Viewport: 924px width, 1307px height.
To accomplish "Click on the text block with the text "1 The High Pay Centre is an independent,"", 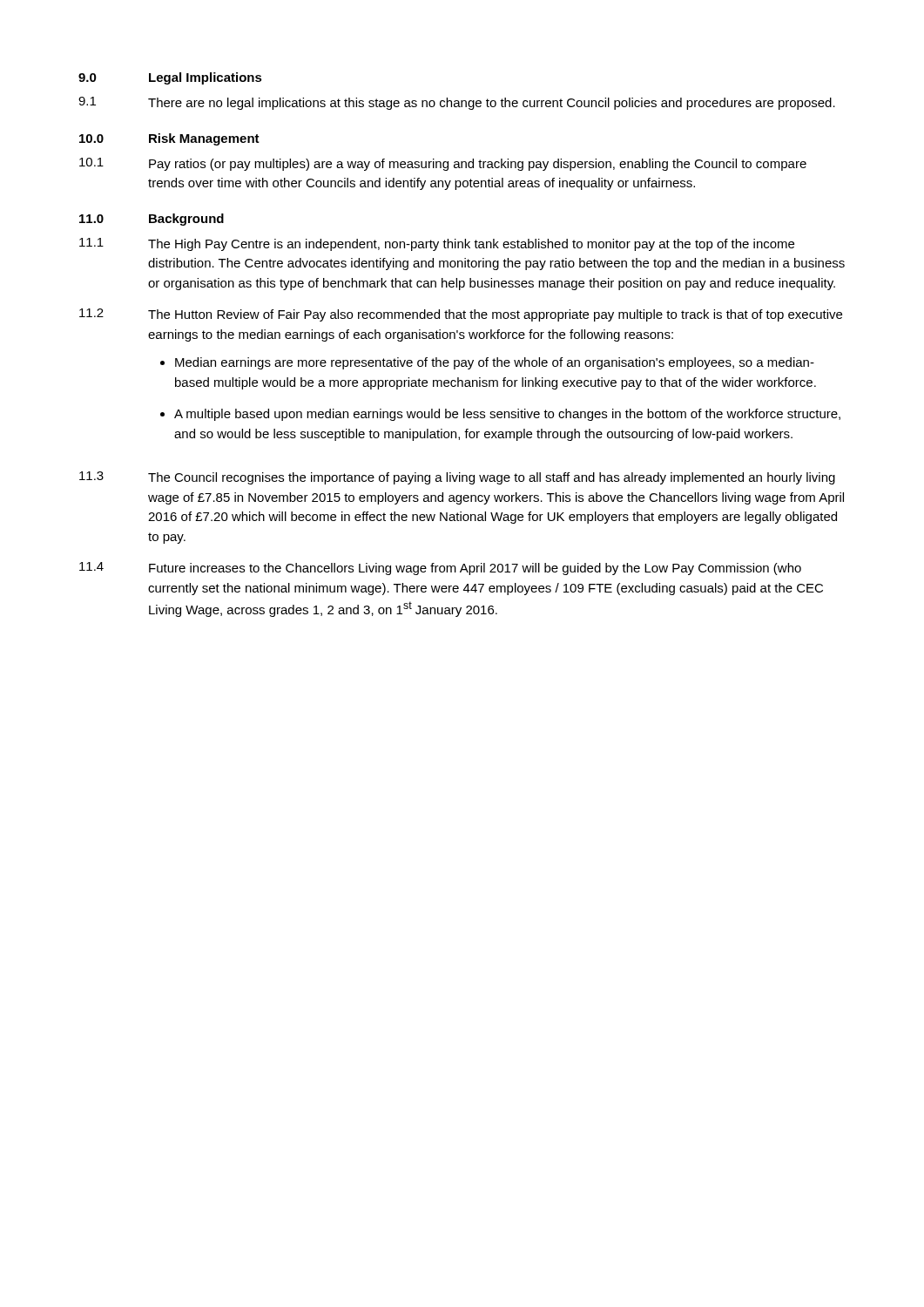I will (462, 263).
